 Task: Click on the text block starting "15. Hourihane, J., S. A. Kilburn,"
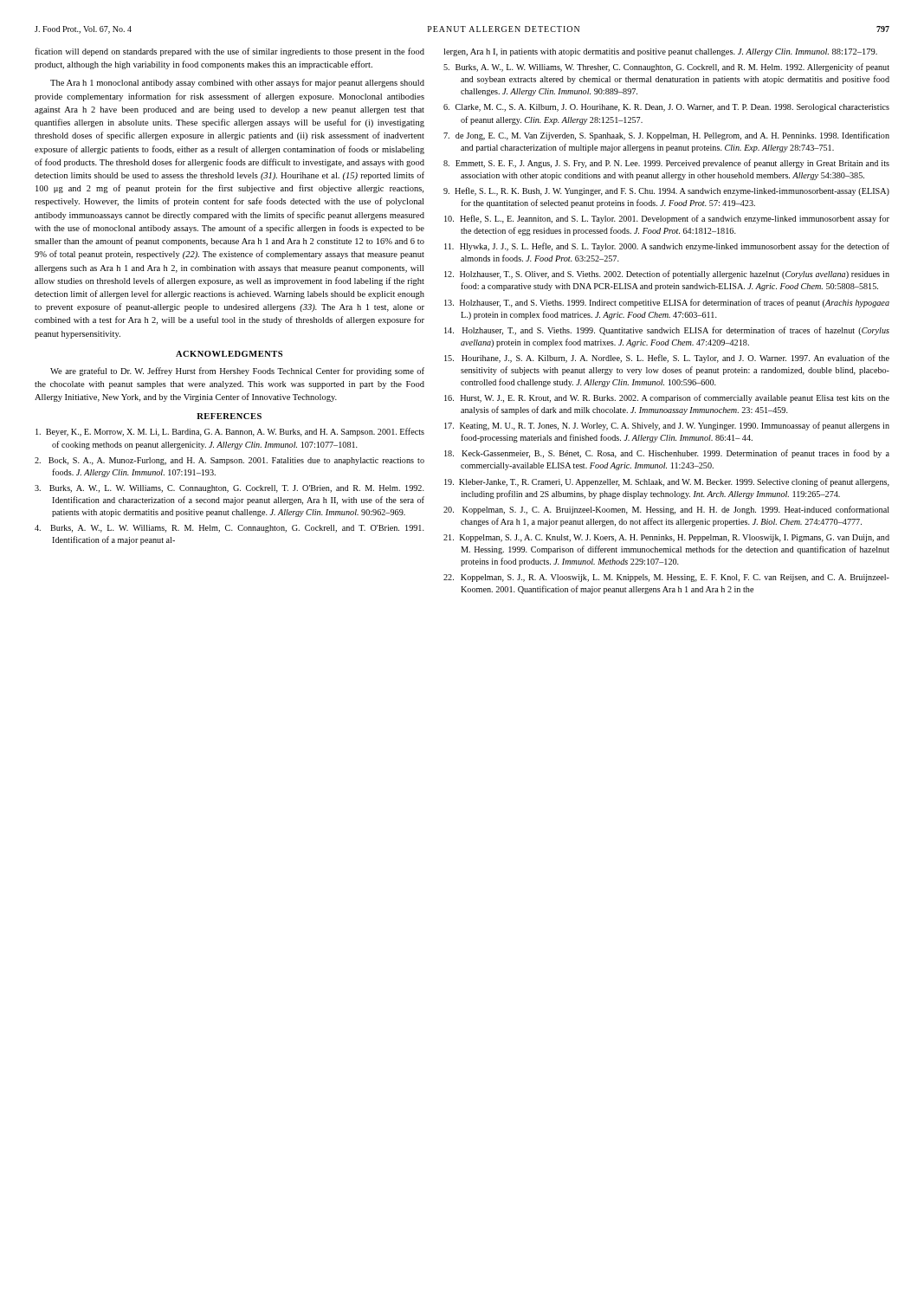point(666,370)
